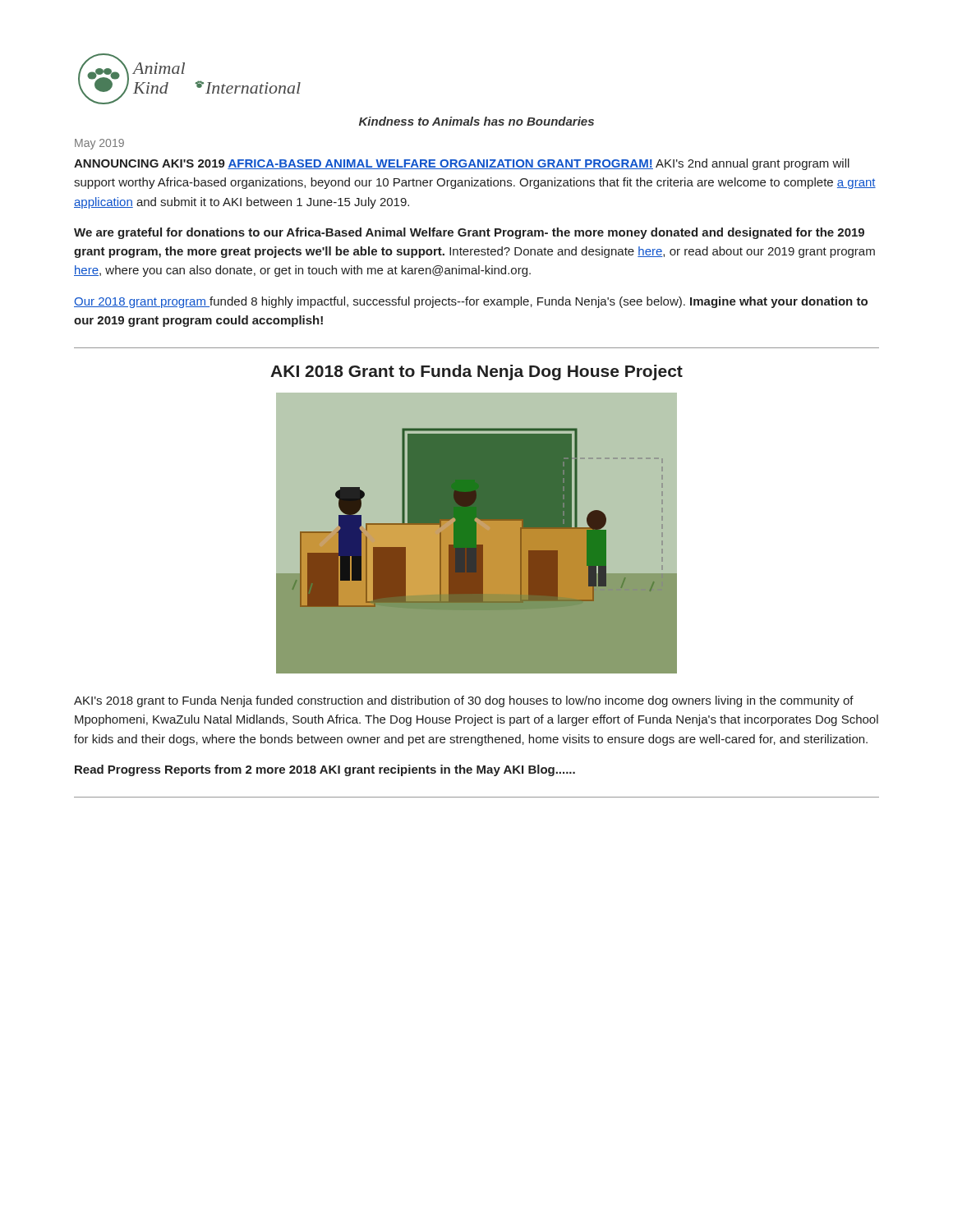Viewport: 953px width, 1232px height.
Task: Select the text block with the text "Our 2018 grant program funded 8"
Action: [x=471, y=310]
